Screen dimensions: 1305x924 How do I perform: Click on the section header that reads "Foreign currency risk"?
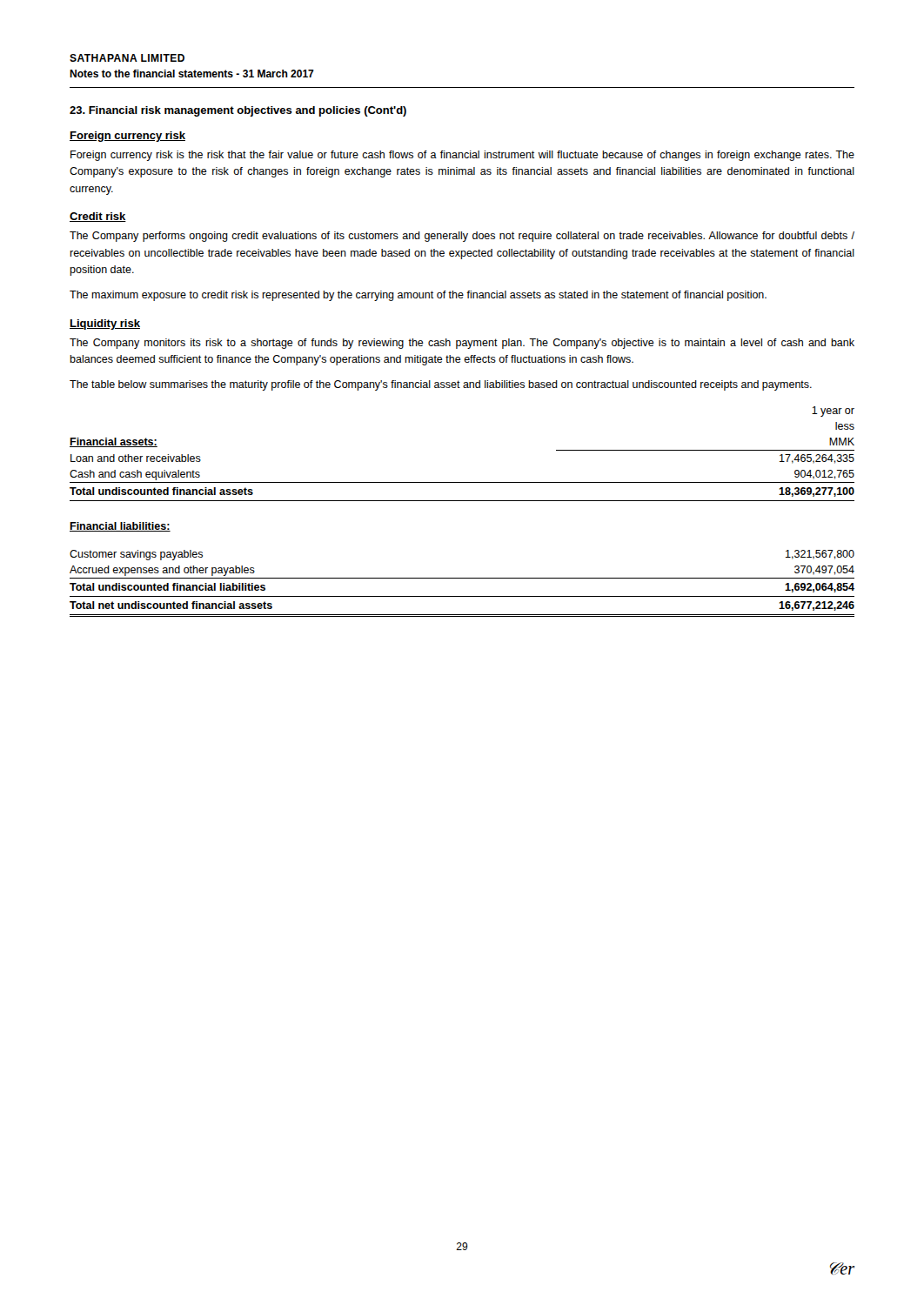coord(127,135)
